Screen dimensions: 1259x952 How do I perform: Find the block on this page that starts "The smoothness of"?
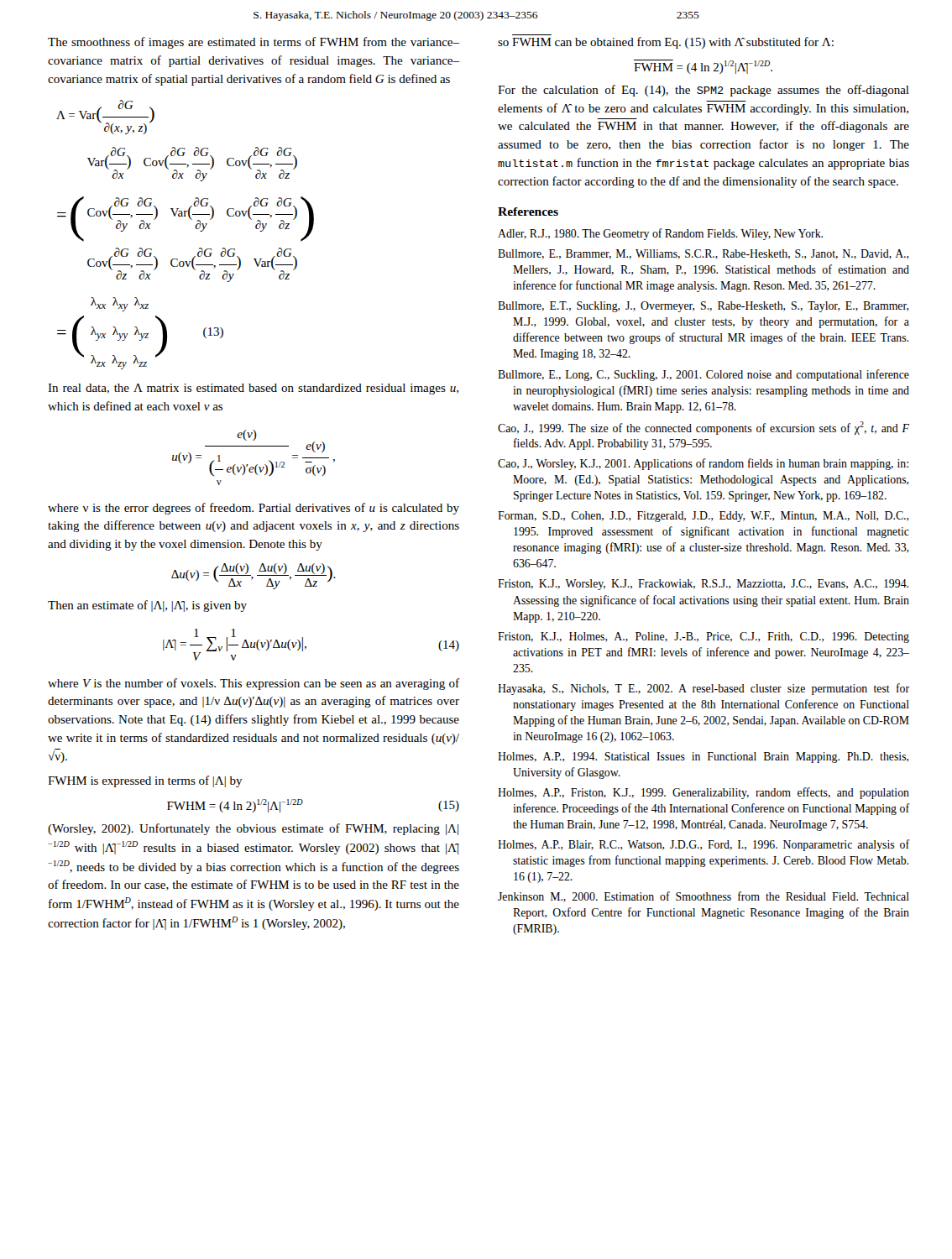click(x=254, y=61)
